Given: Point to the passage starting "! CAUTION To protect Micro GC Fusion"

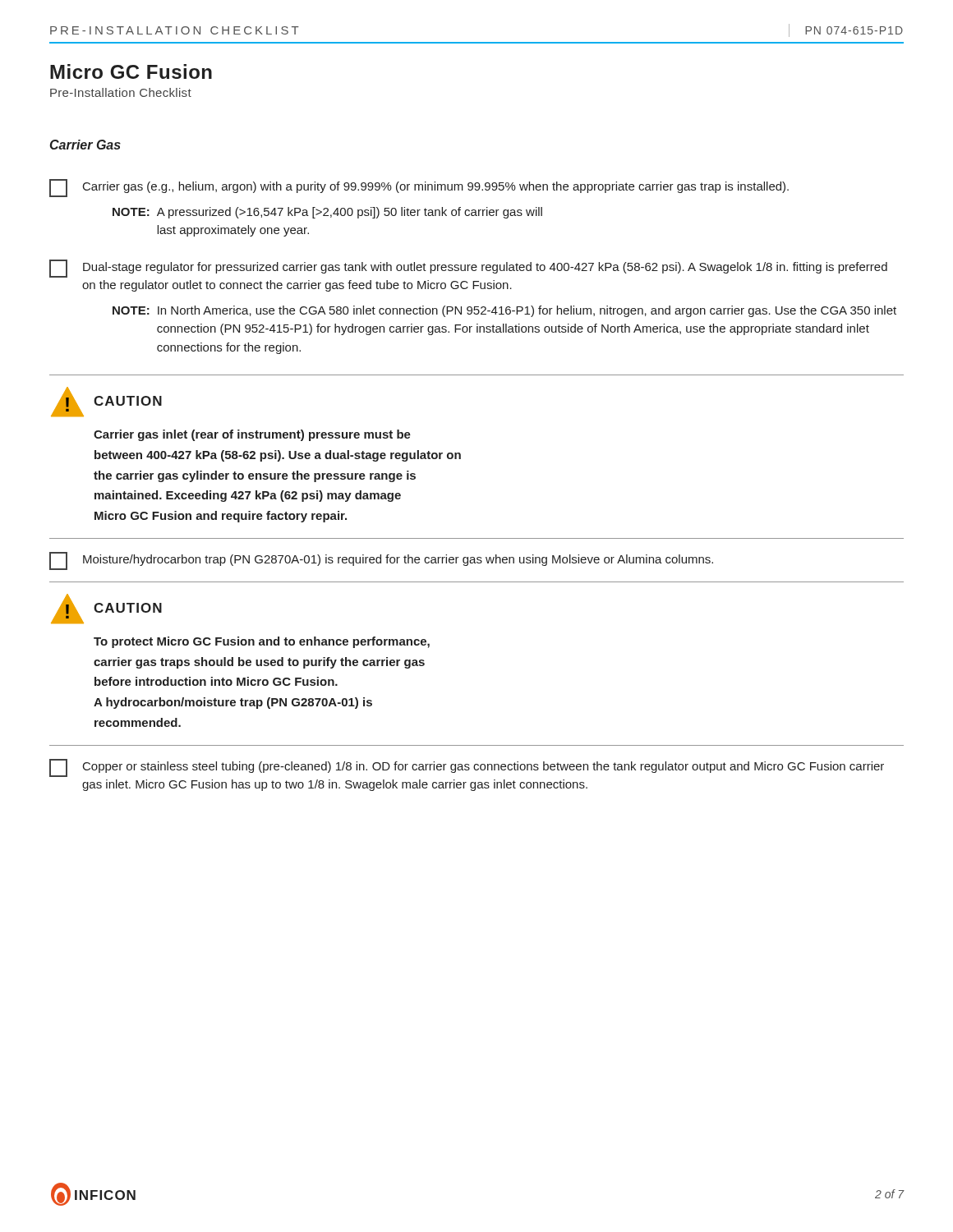Looking at the screenshot, I should coord(106,609).
